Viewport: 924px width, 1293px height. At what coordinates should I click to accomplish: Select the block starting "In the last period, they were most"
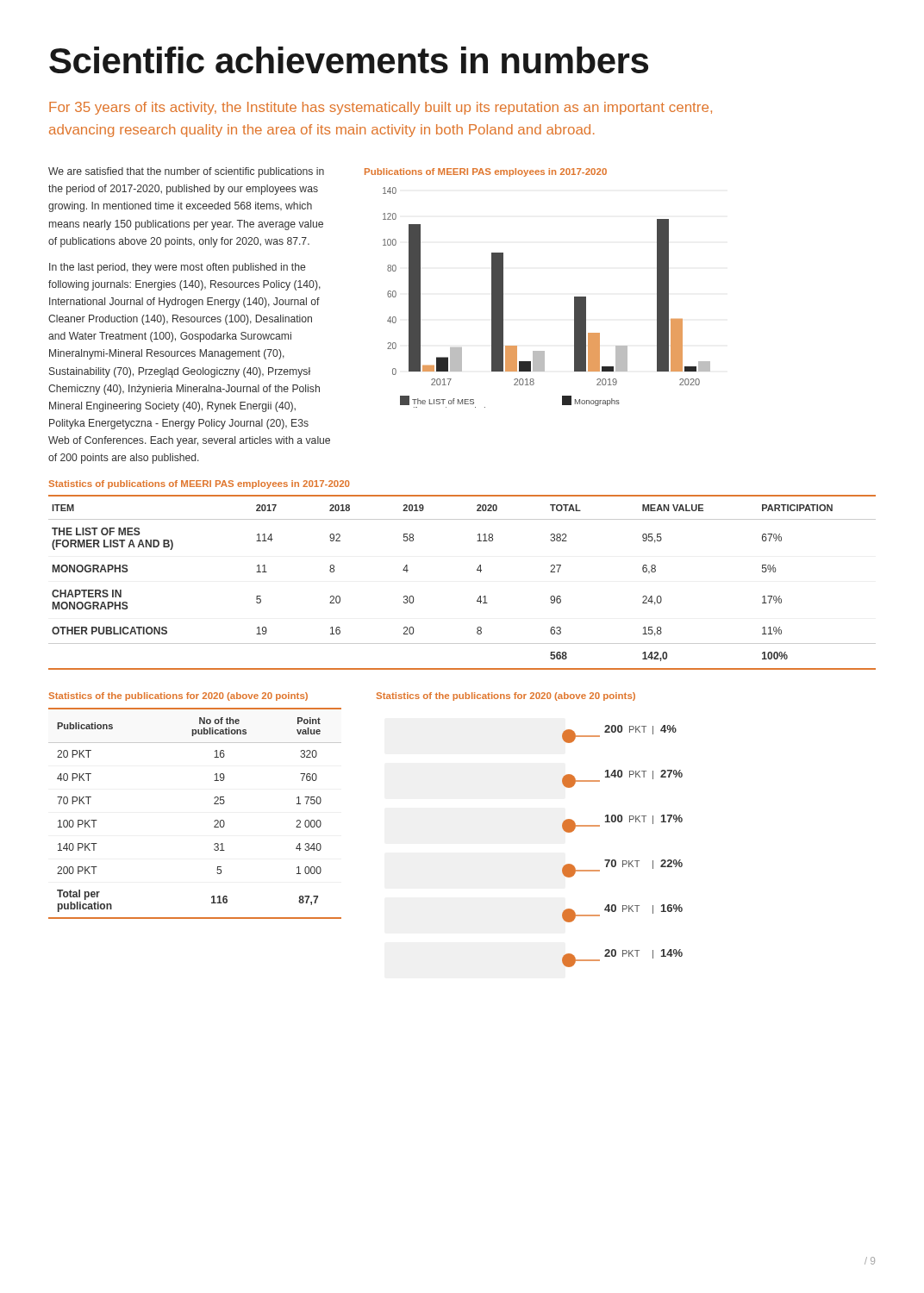[189, 362]
